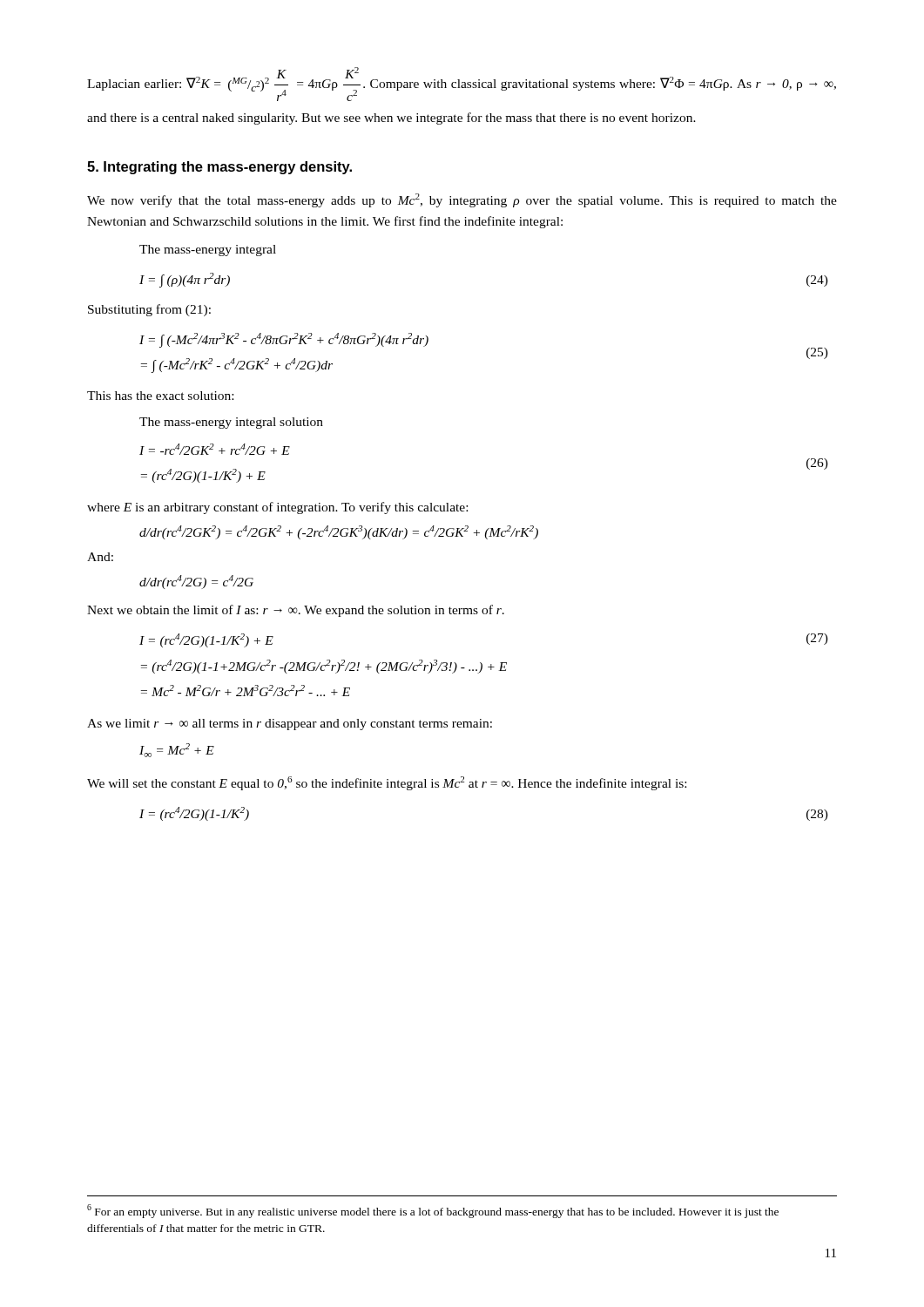Screen dimensions: 1307x924
Task: Navigate to the region starting "I∞ = Mc2 + E"
Action: 177,750
